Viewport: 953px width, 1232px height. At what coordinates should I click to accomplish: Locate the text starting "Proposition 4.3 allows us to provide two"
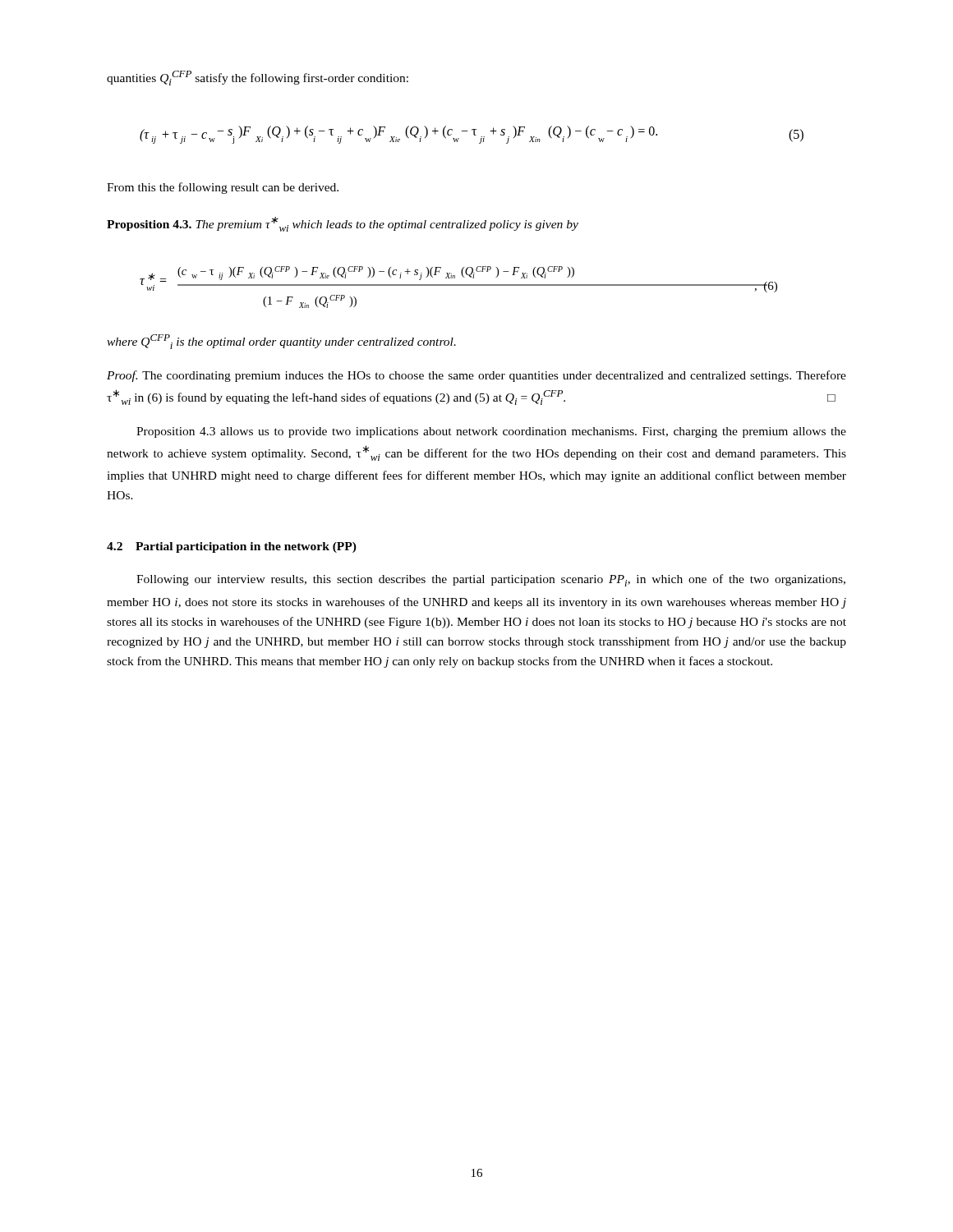tap(476, 463)
